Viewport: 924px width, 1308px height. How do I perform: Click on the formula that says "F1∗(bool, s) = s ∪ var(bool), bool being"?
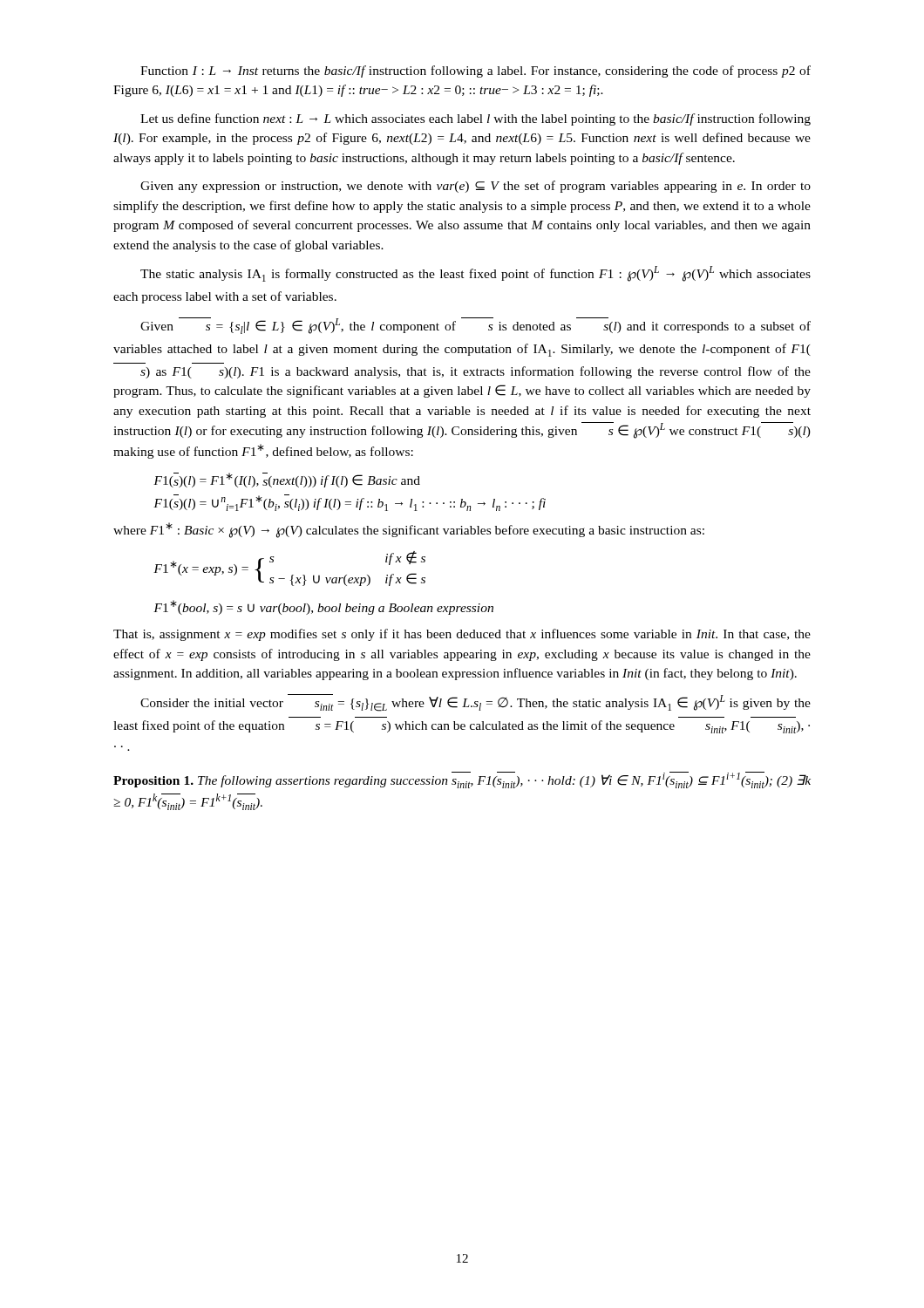tap(482, 607)
